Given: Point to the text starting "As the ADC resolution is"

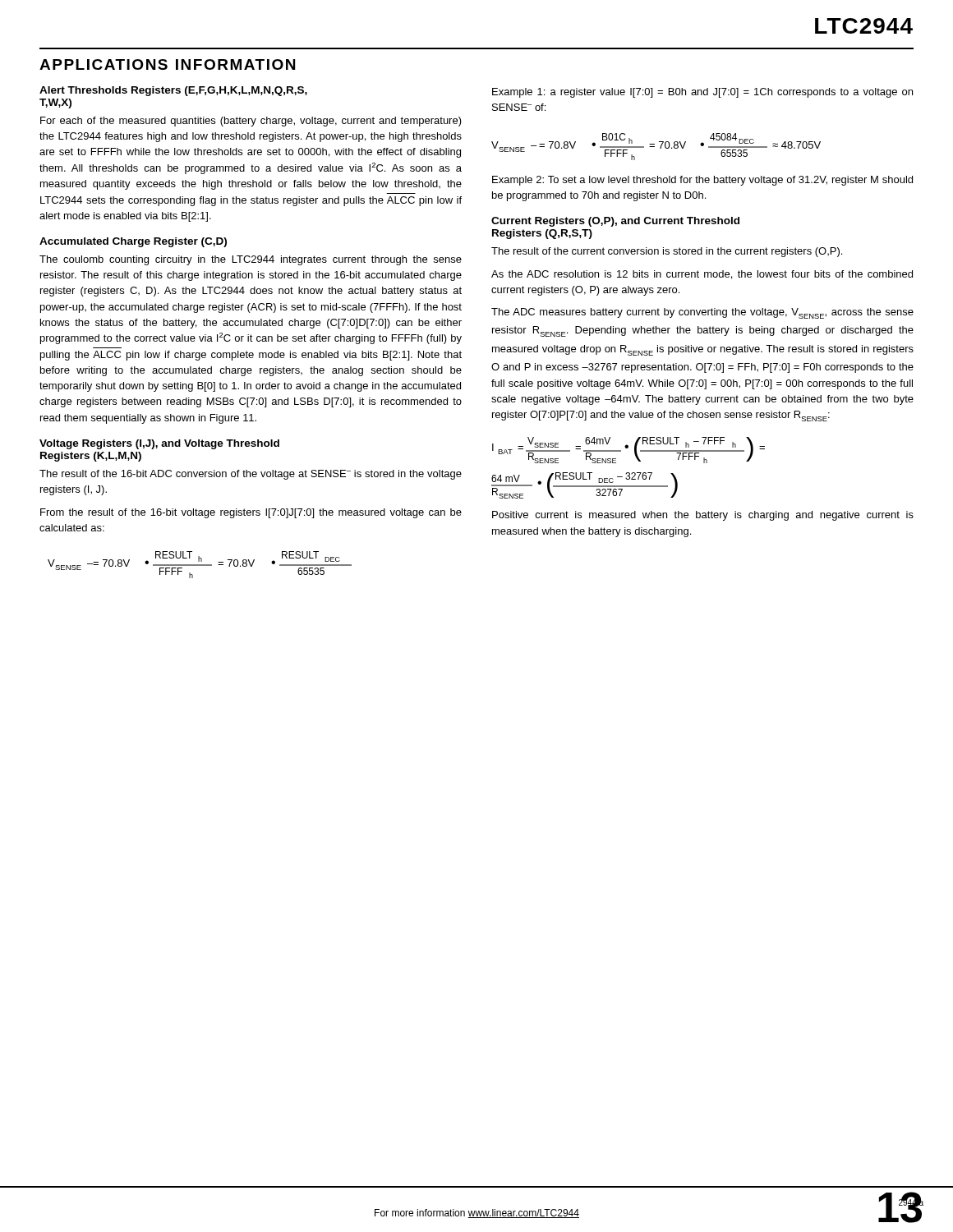Looking at the screenshot, I should [702, 281].
